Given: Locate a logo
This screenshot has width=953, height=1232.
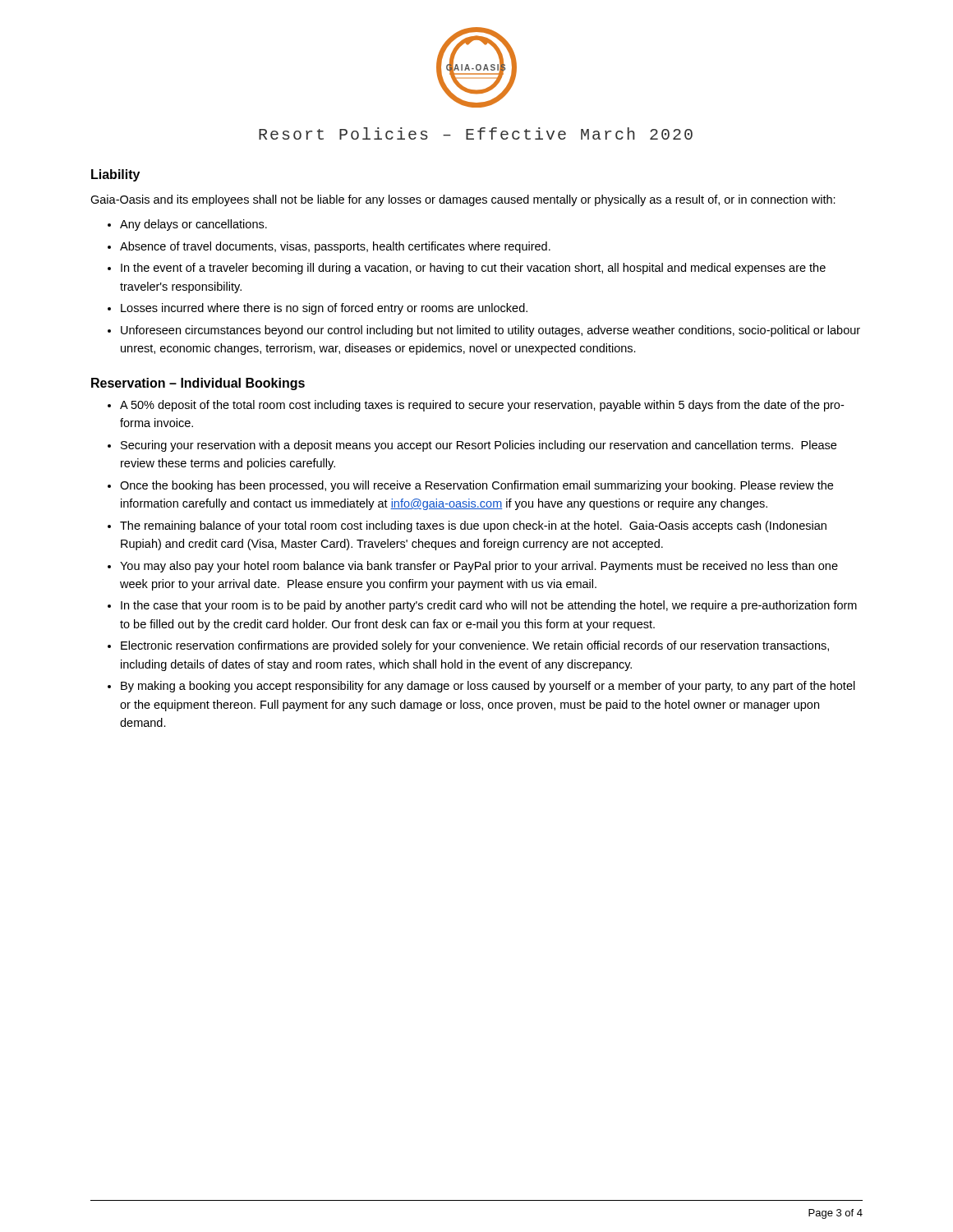Looking at the screenshot, I should tap(476, 71).
